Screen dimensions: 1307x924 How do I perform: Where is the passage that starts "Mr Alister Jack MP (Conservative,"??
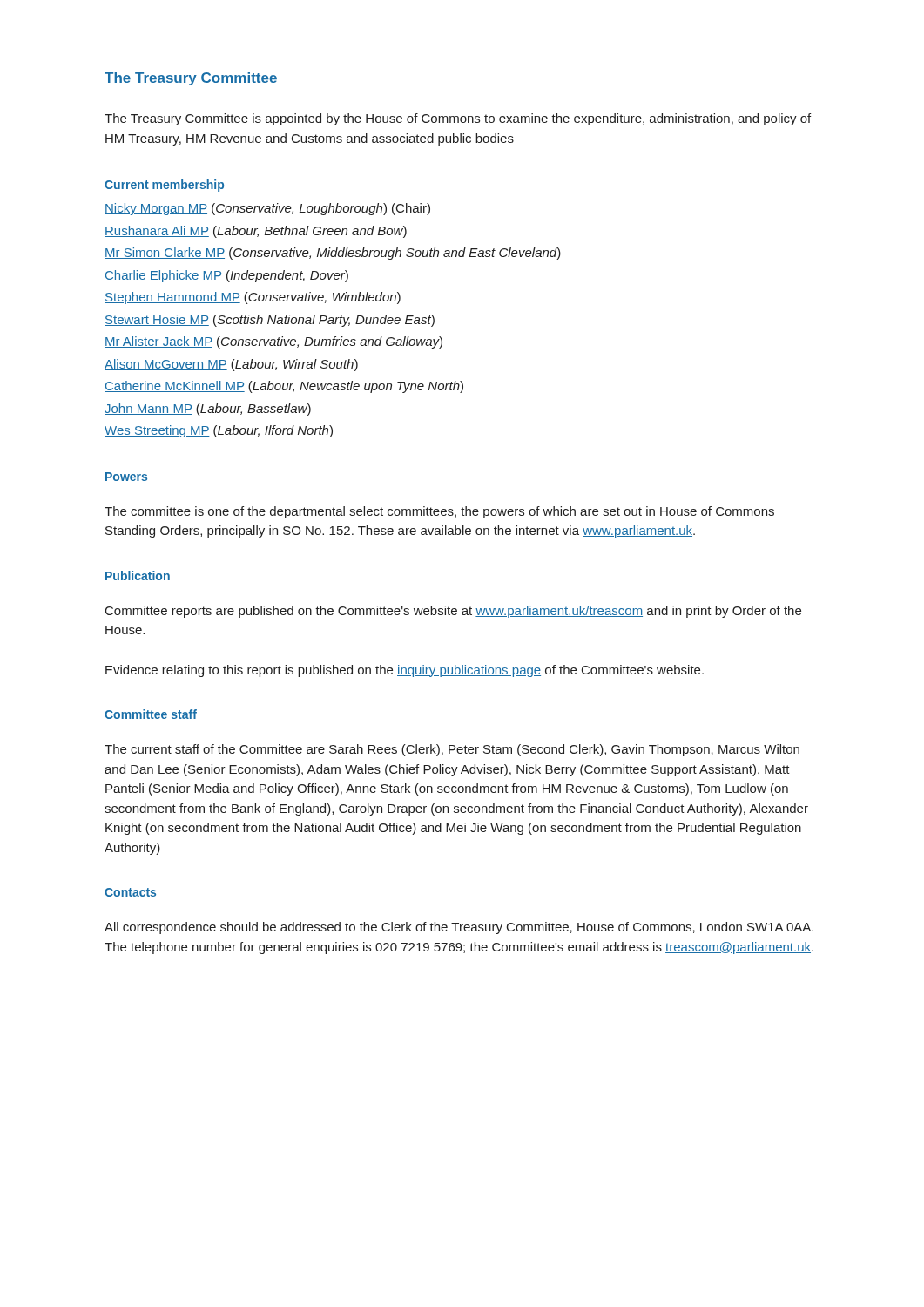pos(273,342)
